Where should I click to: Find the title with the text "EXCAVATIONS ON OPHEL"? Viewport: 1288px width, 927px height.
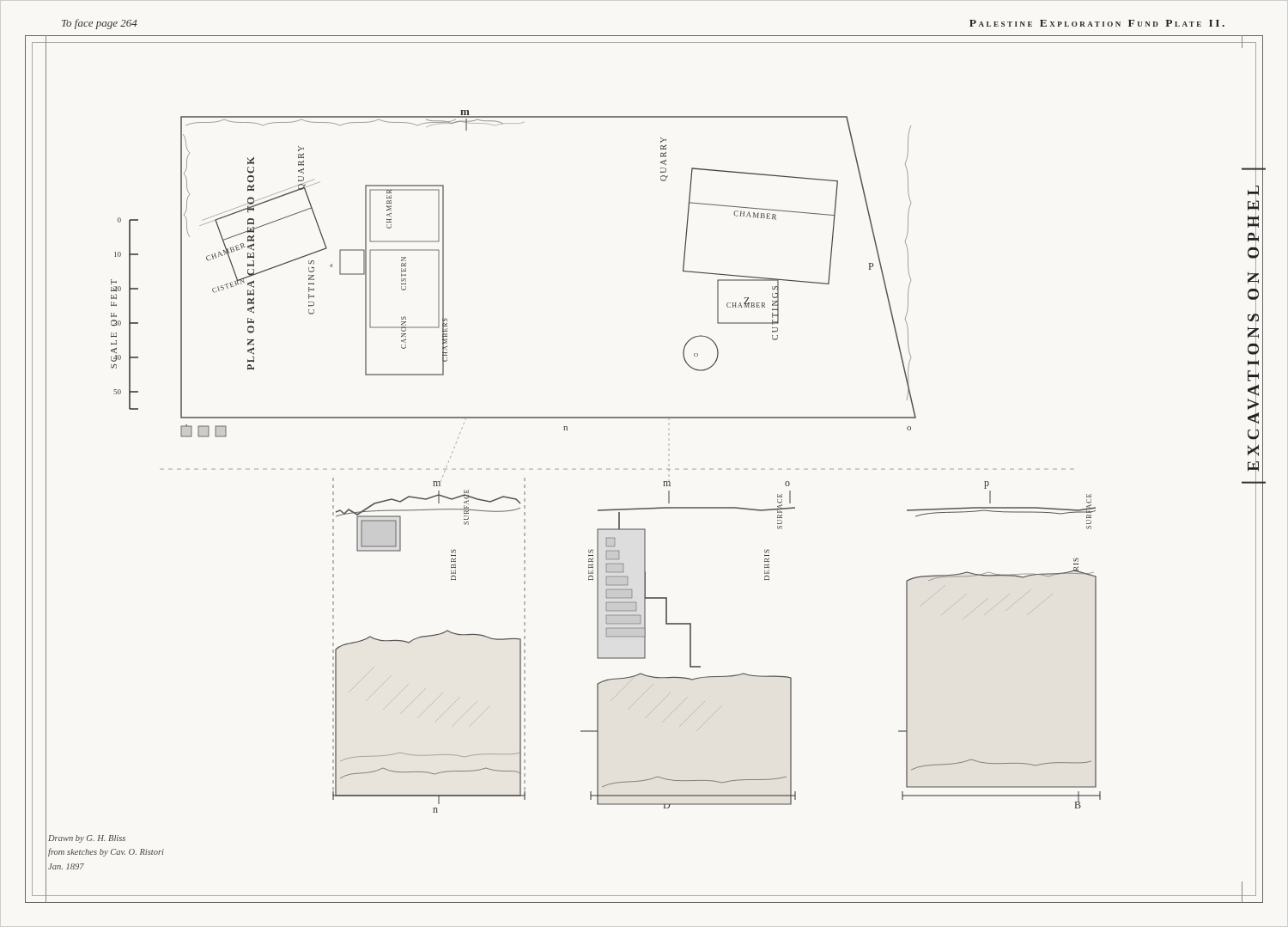point(1253,326)
